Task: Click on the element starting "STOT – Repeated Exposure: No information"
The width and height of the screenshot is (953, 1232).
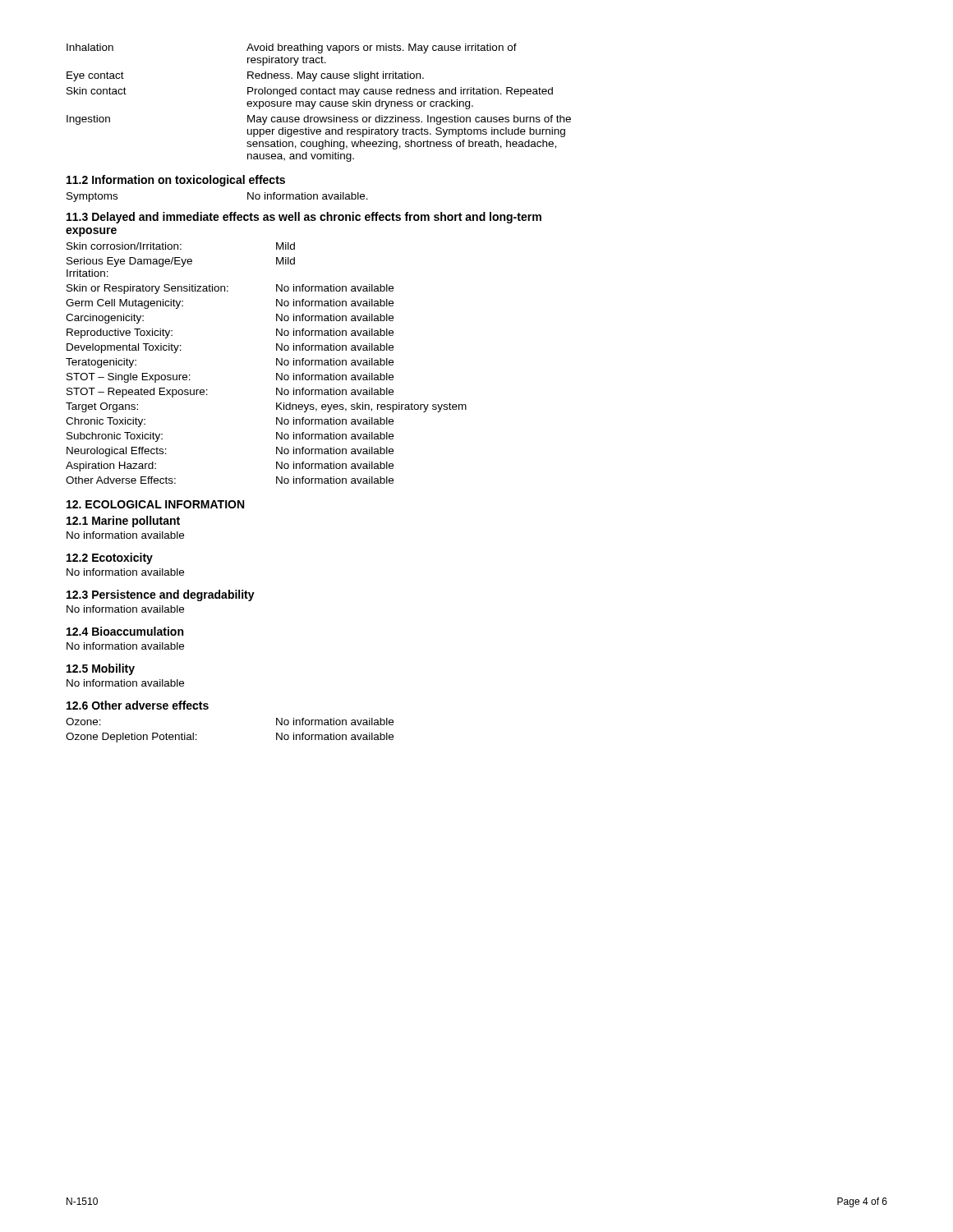Action: tap(141, 392)
